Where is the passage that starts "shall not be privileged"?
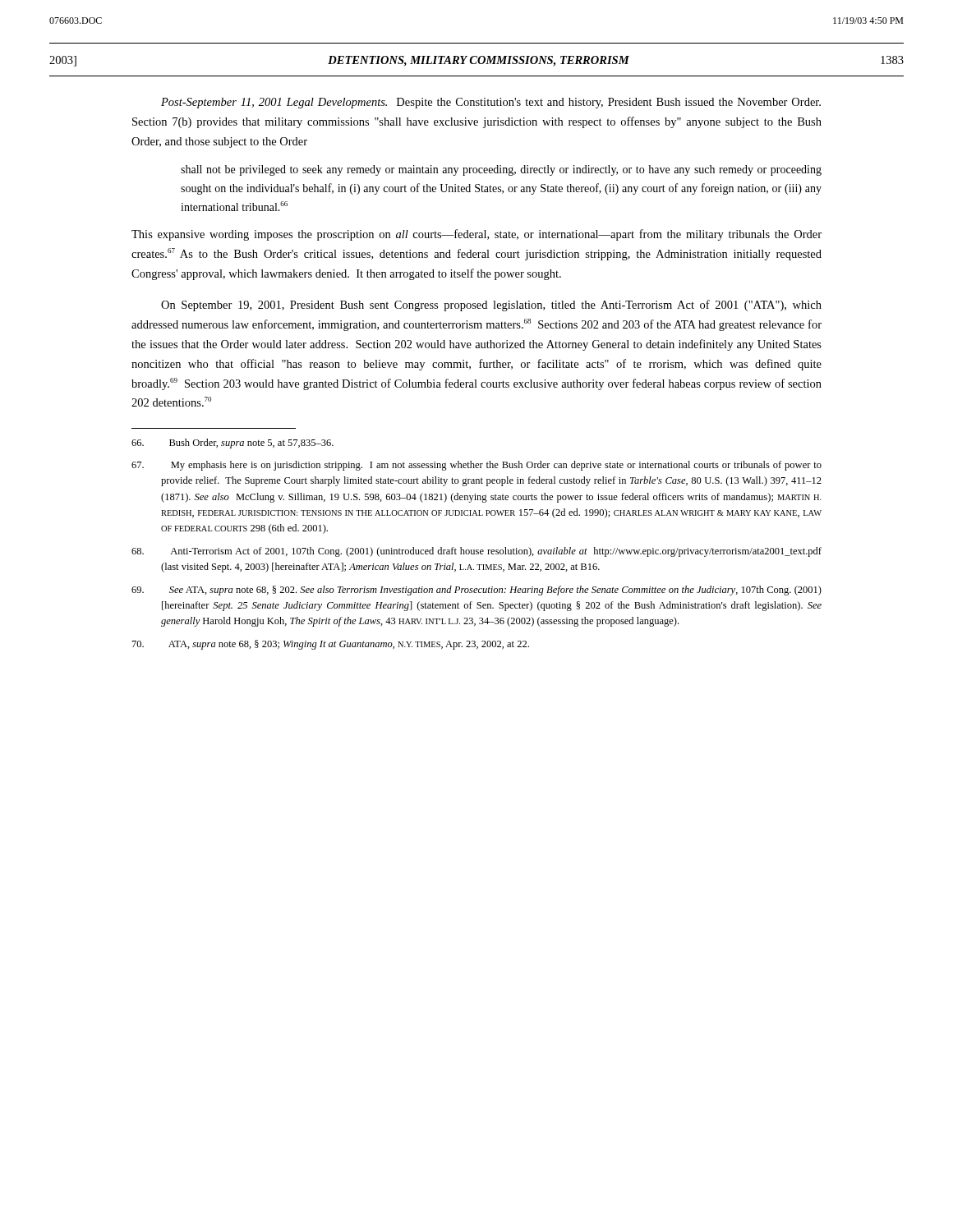The height and width of the screenshot is (1232, 953). 501,188
